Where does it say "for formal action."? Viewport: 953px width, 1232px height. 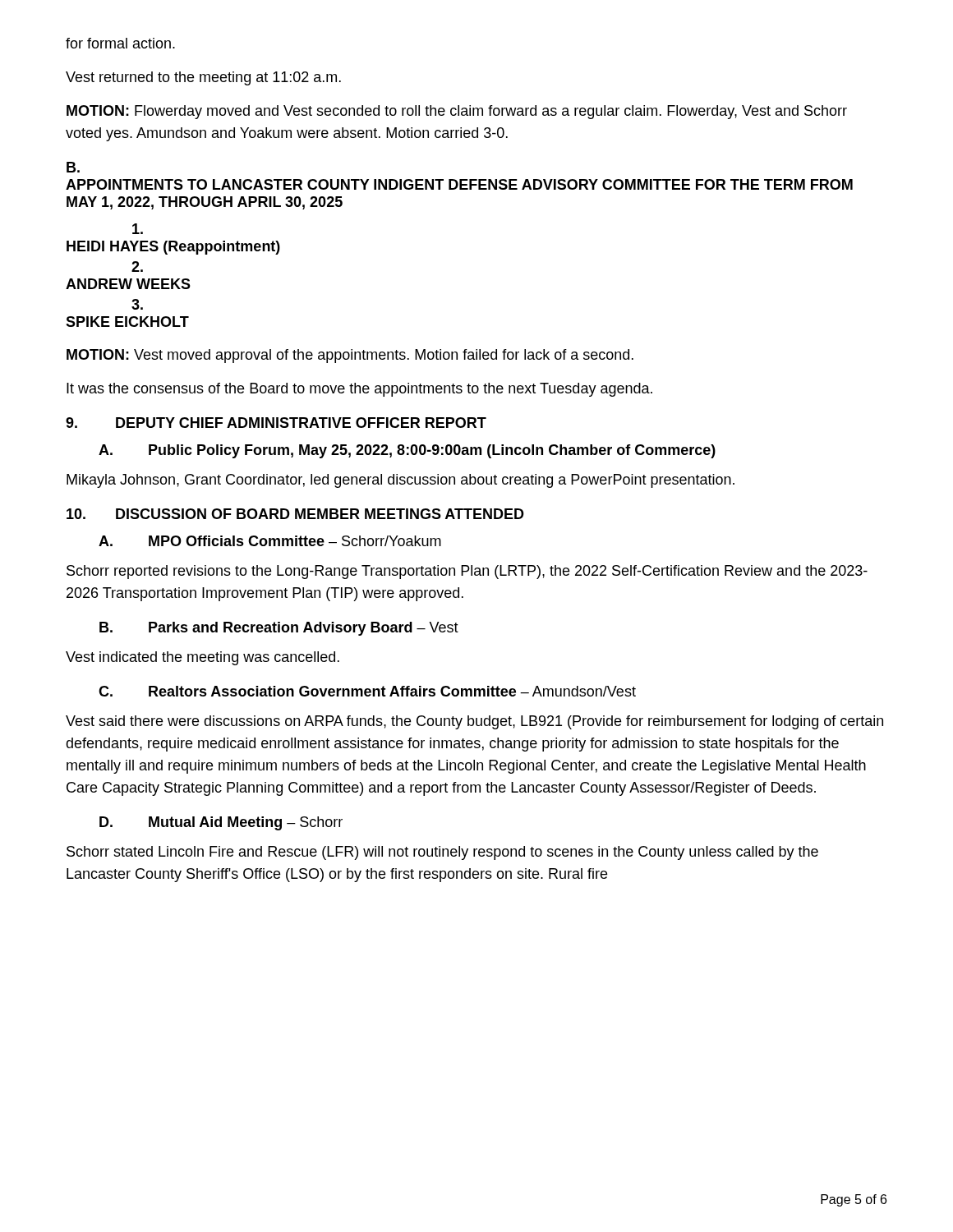click(x=120, y=43)
